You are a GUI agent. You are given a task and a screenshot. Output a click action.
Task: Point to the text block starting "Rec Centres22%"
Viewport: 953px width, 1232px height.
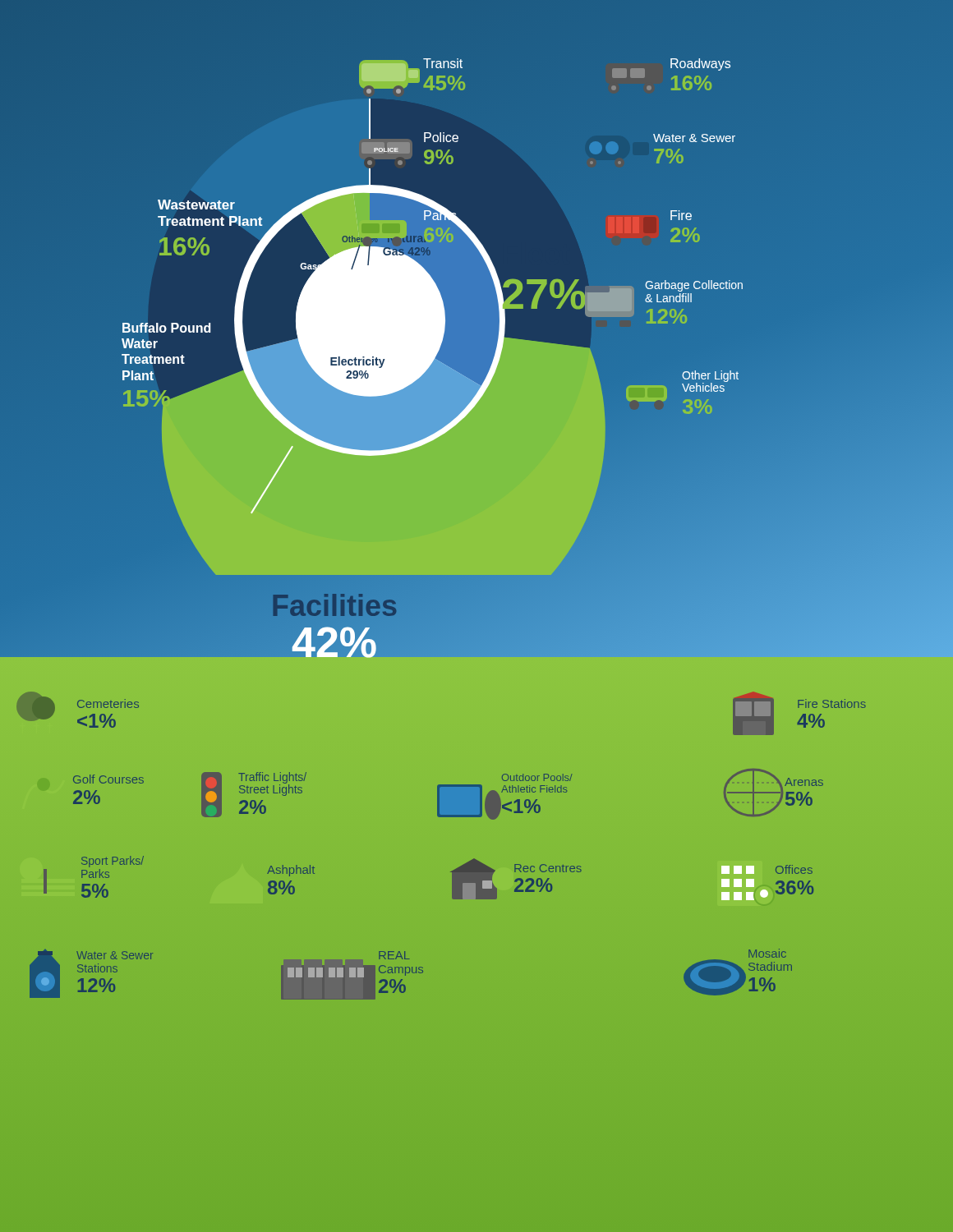tap(515, 879)
